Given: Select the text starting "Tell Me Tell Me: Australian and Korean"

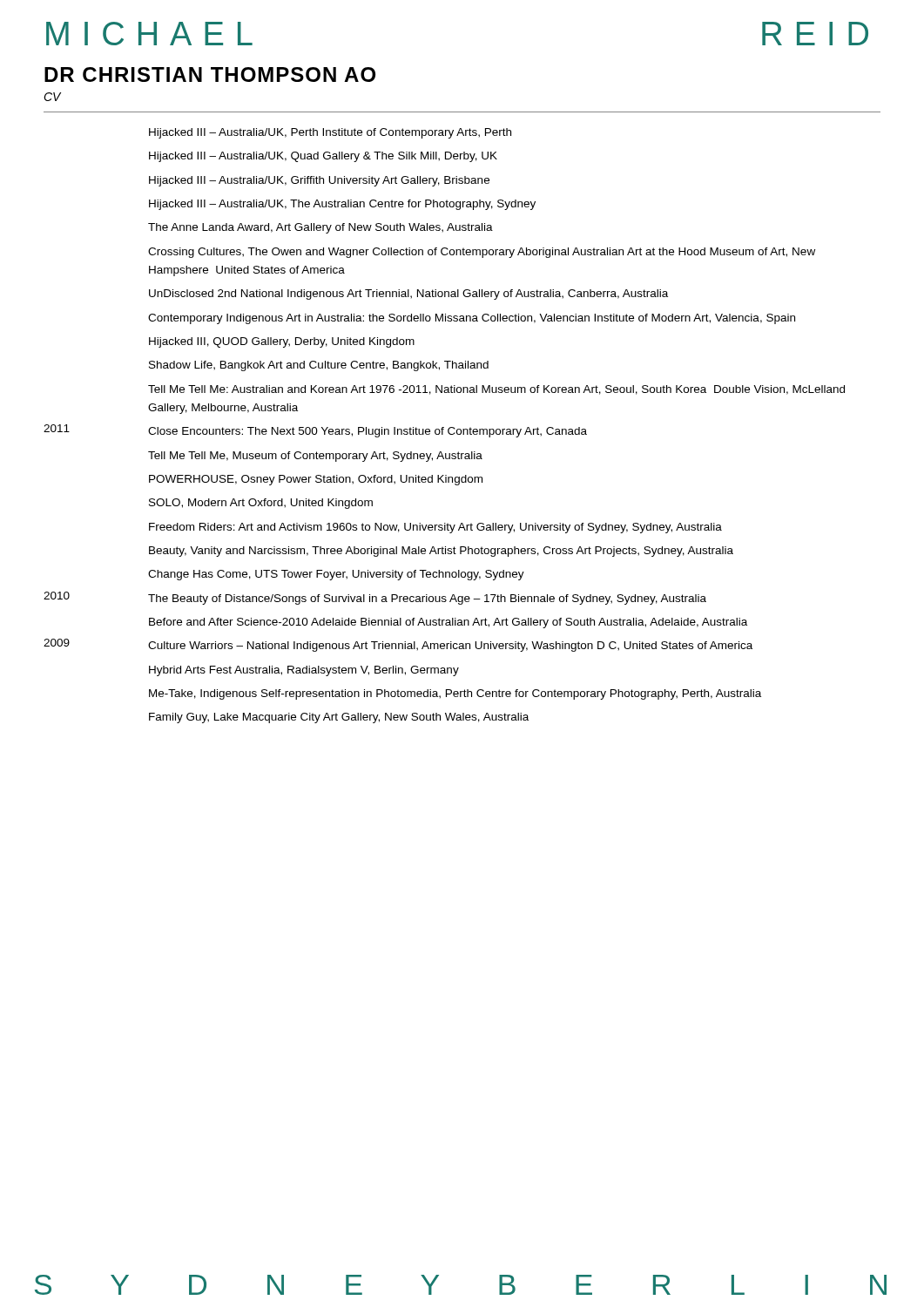Looking at the screenshot, I should [x=462, y=398].
